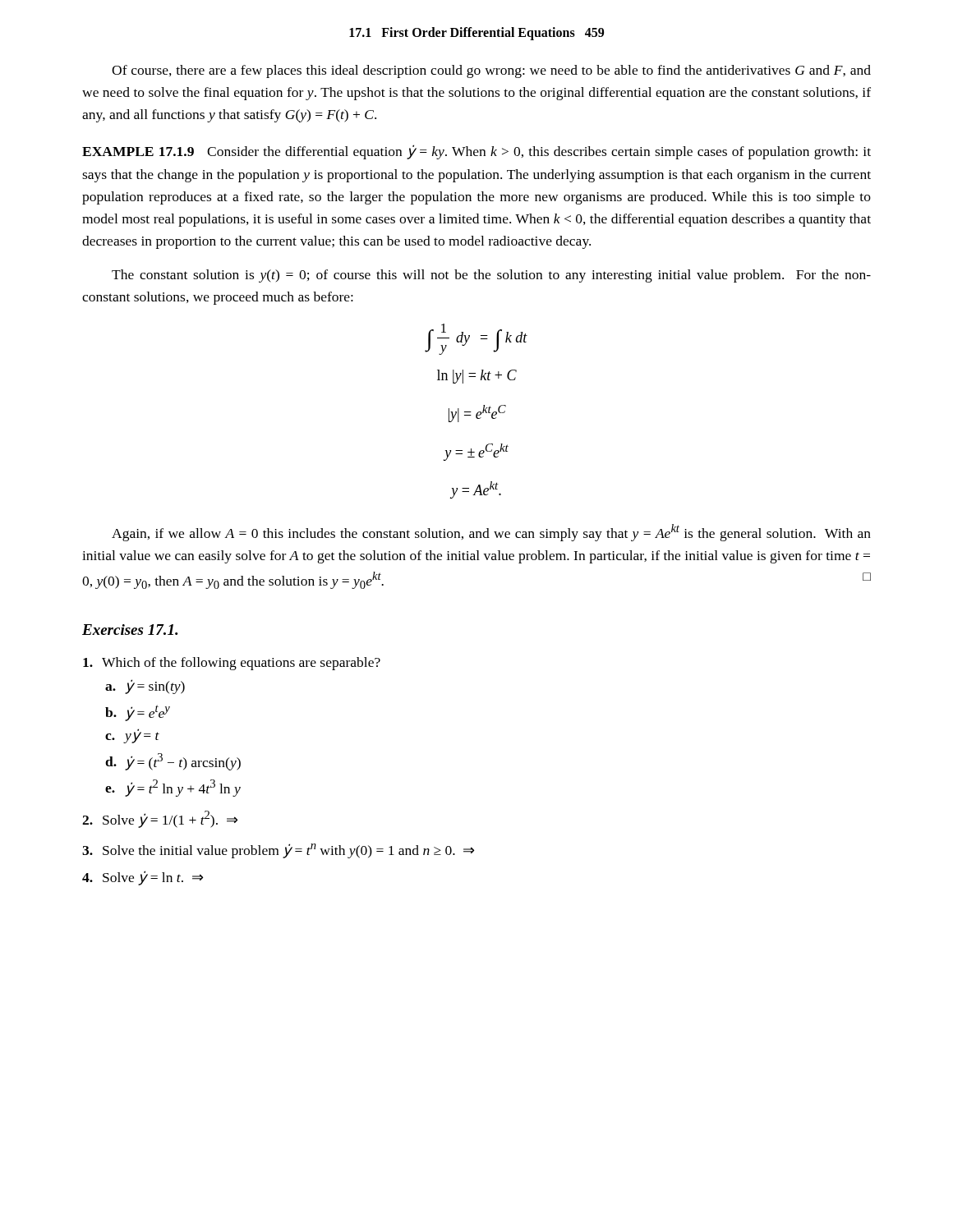Where does it say "2. Solve ẏ = 1/(1 + t2). ⇒"?
Image resolution: width=953 pixels, height=1232 pixels.
tap(160, 819)
